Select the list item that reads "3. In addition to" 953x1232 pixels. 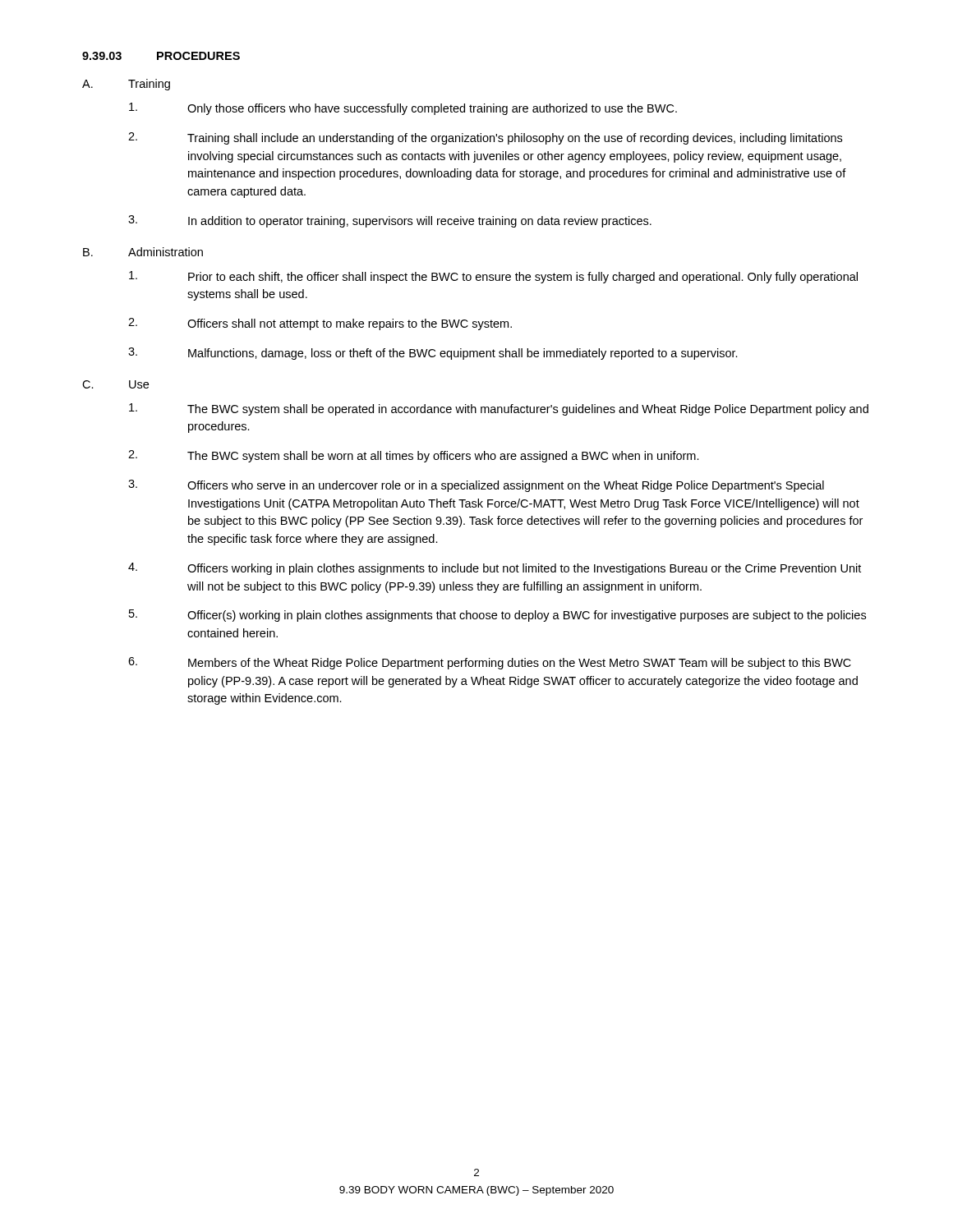390,221
